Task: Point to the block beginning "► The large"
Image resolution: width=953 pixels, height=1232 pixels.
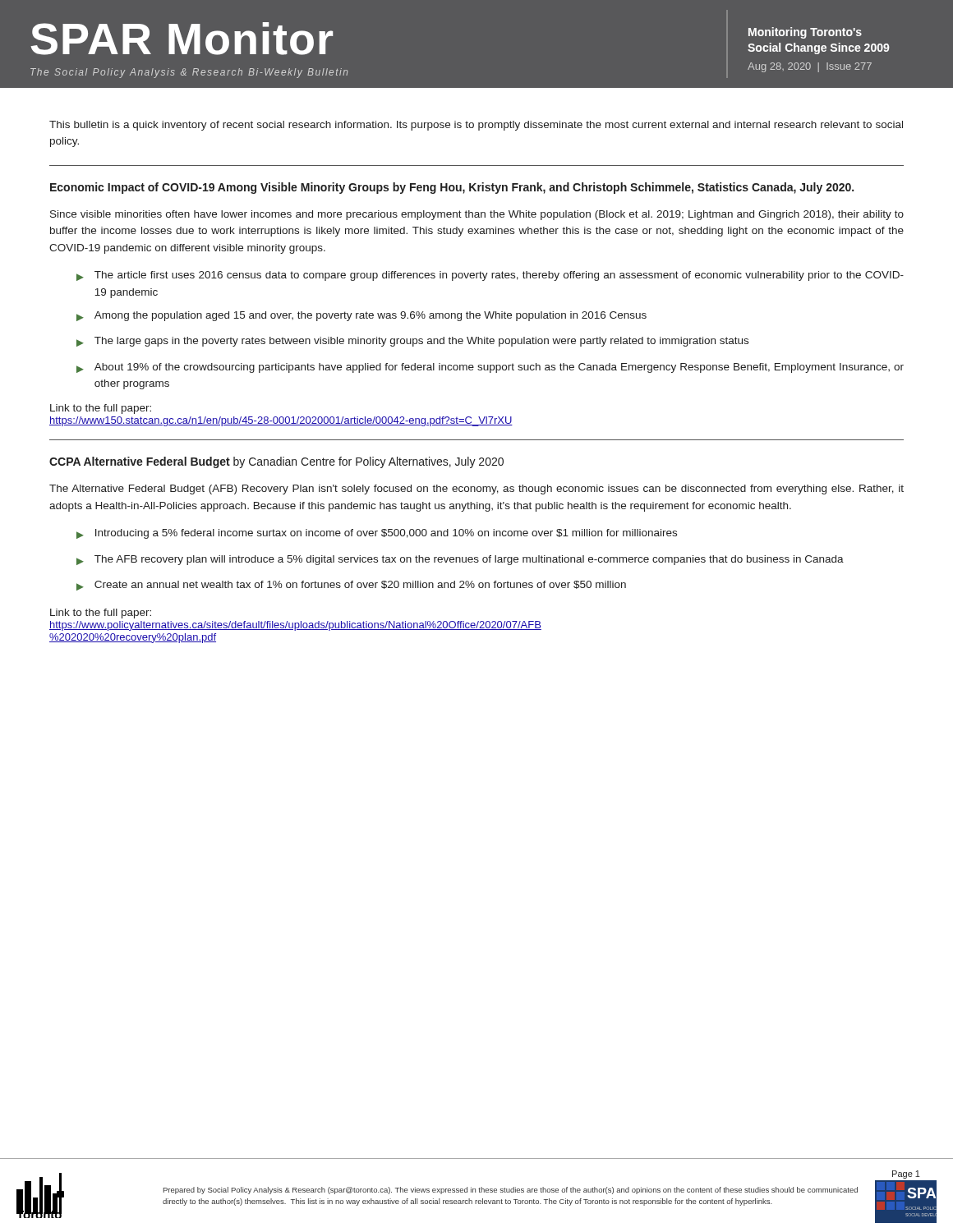Action: [x=489, y=342]
